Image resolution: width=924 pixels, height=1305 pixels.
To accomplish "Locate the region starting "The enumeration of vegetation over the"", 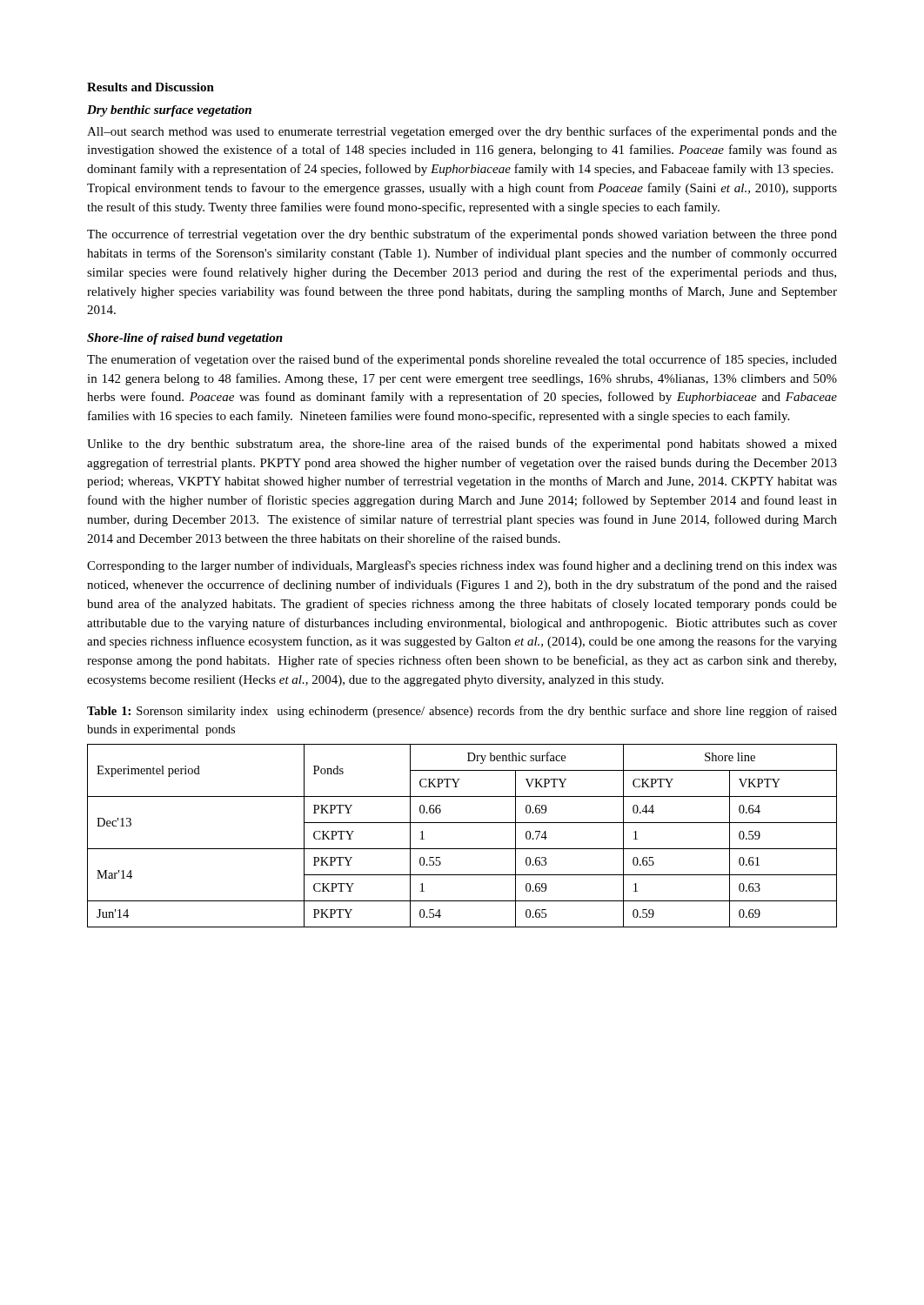I will click(x=462, y=387).
